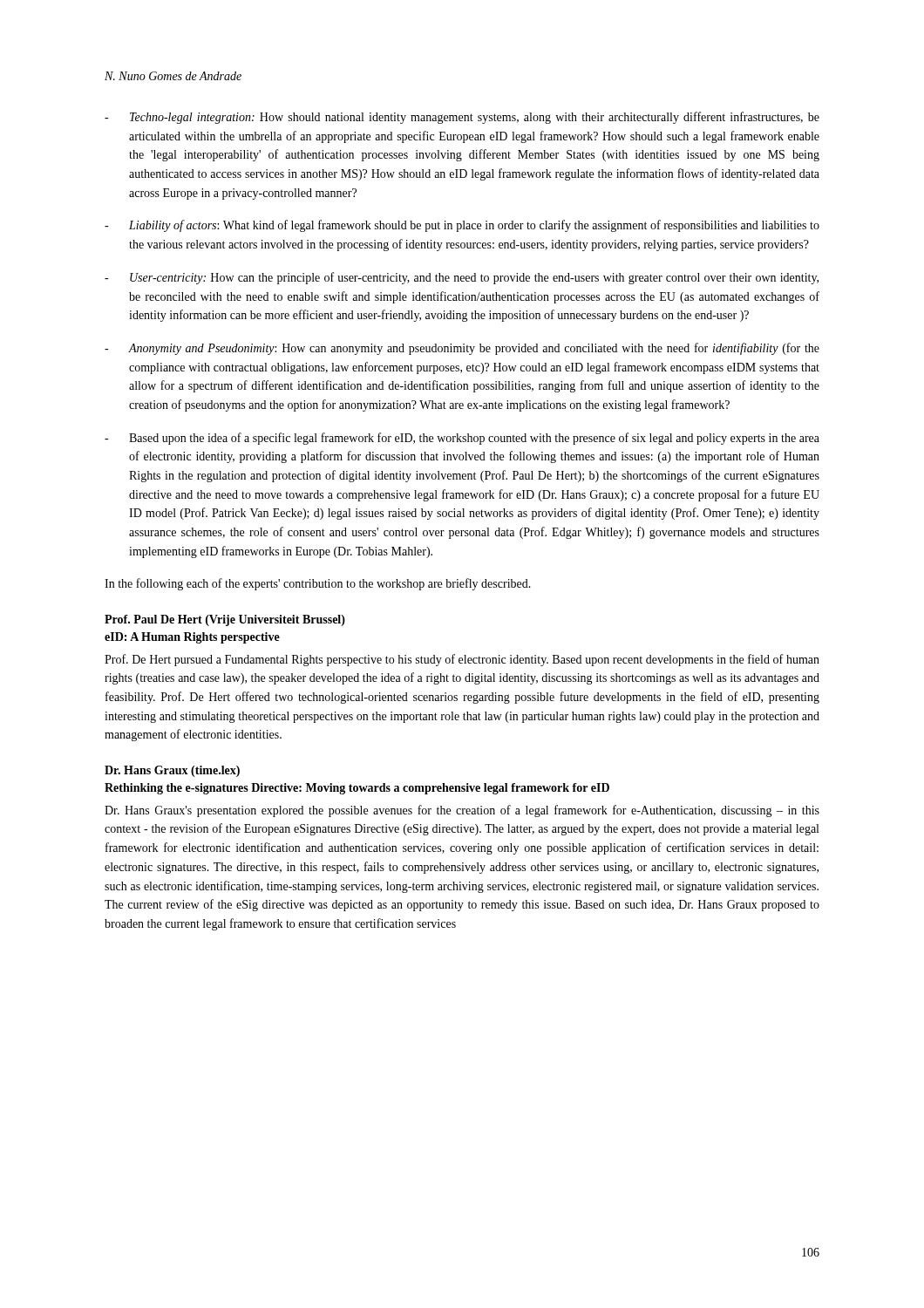
Task: Where is the passage that starts "Prof. De Hert pursued"?
Action: [x=462, y=697]
